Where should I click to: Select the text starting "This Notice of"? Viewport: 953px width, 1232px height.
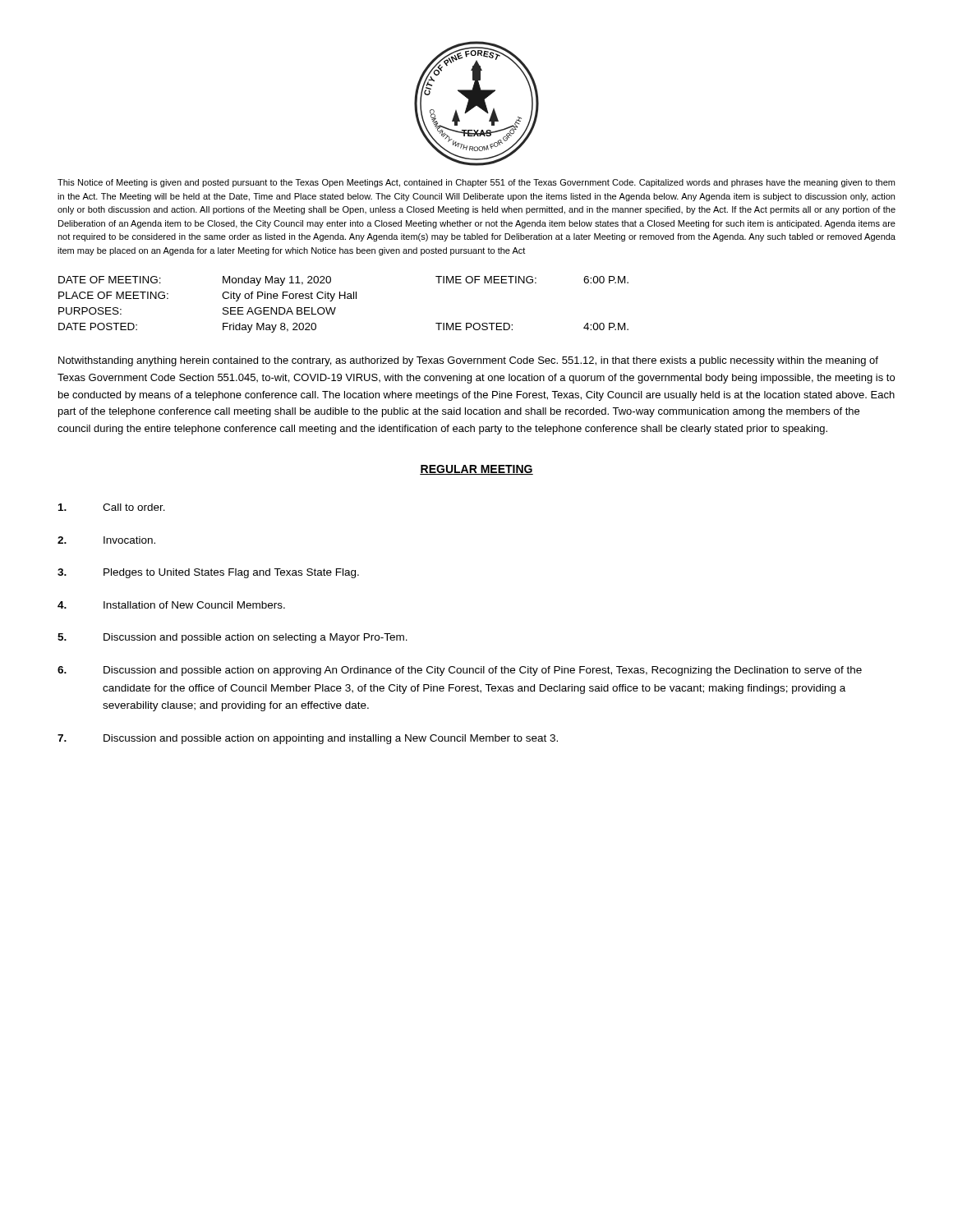(x=476, y=216)
